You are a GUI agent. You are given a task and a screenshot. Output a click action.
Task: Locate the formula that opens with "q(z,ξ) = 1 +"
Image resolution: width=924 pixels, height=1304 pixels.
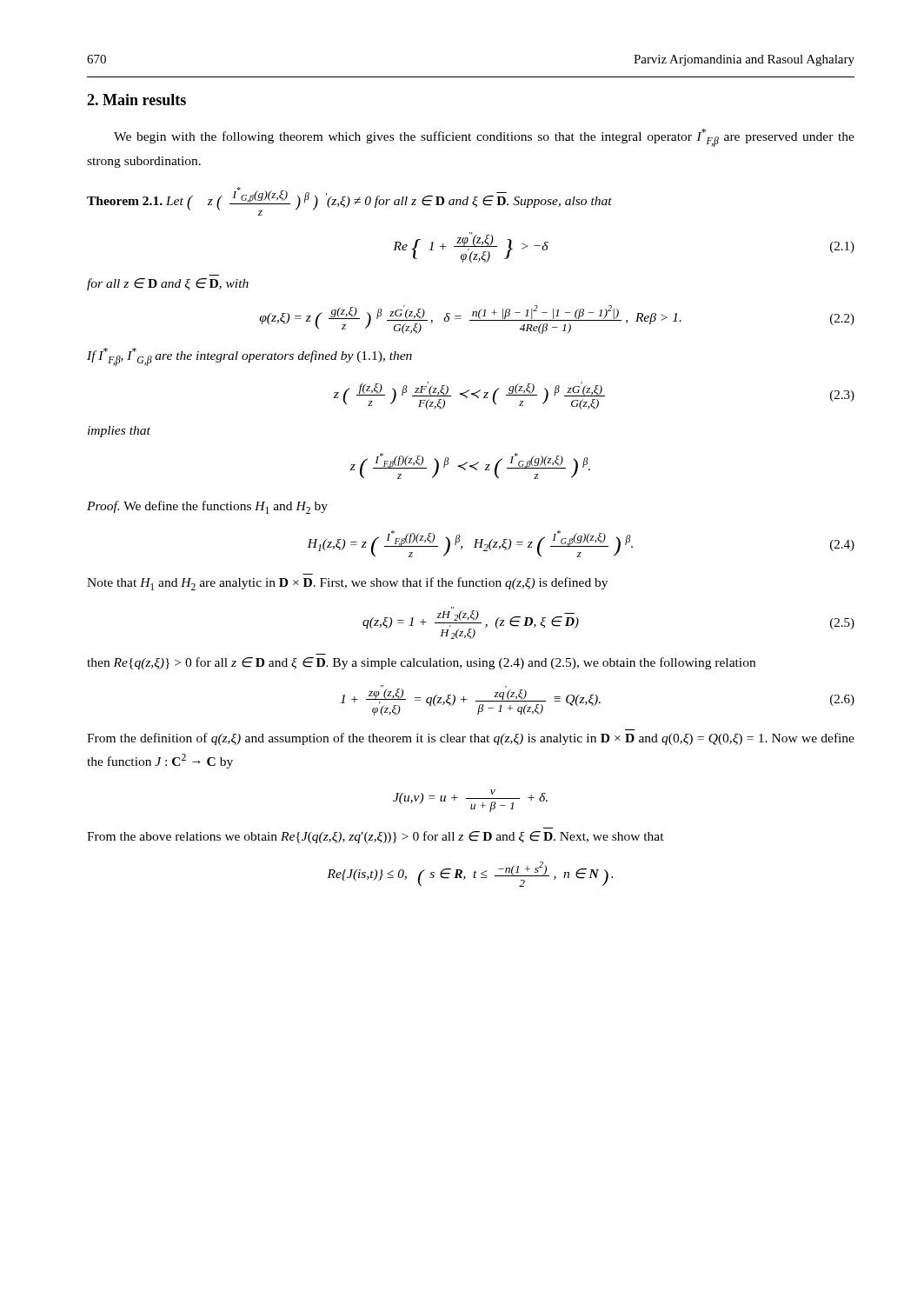pyautogui.click(x=458, y=623)
